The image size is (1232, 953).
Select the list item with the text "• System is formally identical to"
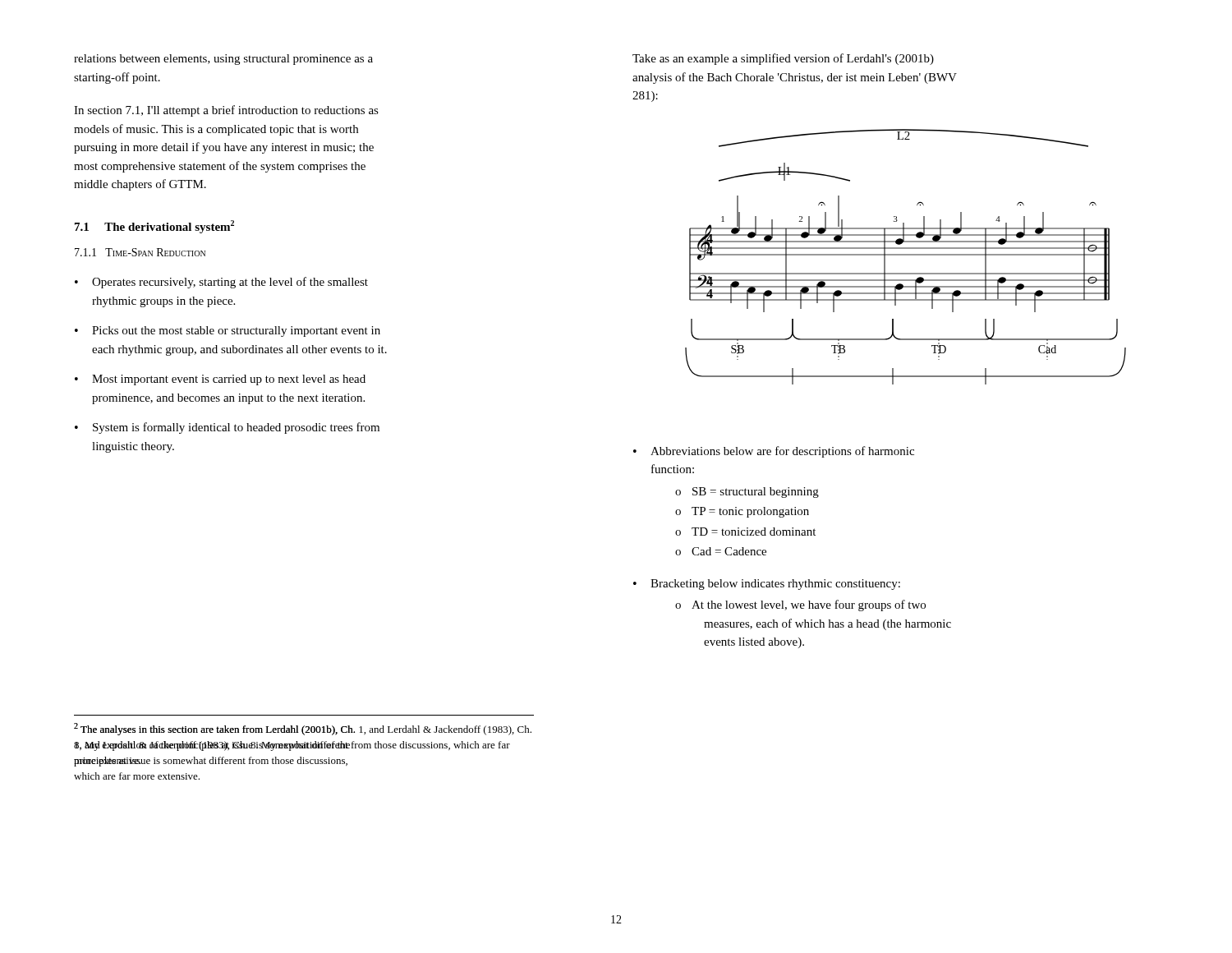320,437
